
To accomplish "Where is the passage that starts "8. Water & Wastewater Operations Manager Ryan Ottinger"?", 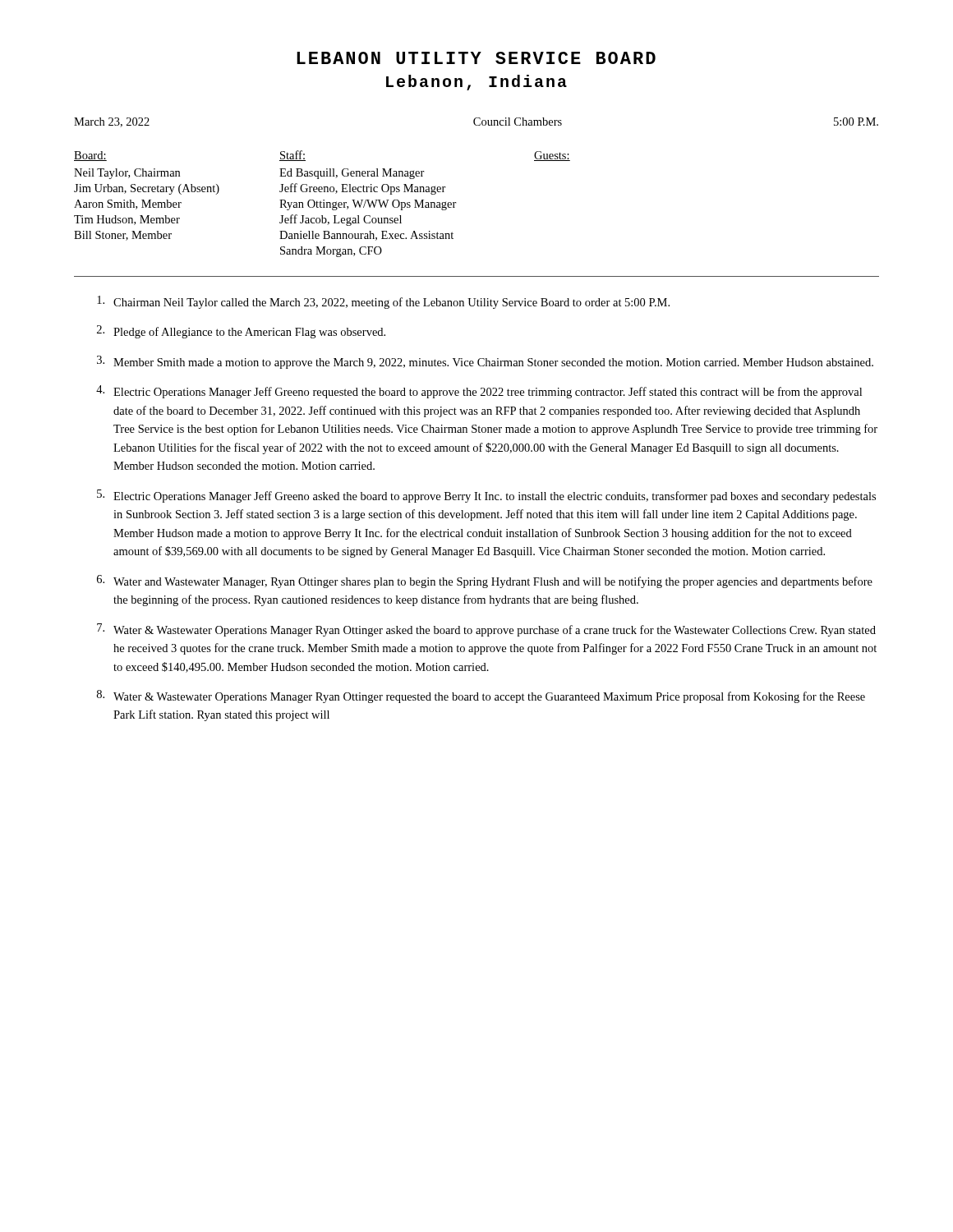I will pyautogui.click(x=476, y=706).
